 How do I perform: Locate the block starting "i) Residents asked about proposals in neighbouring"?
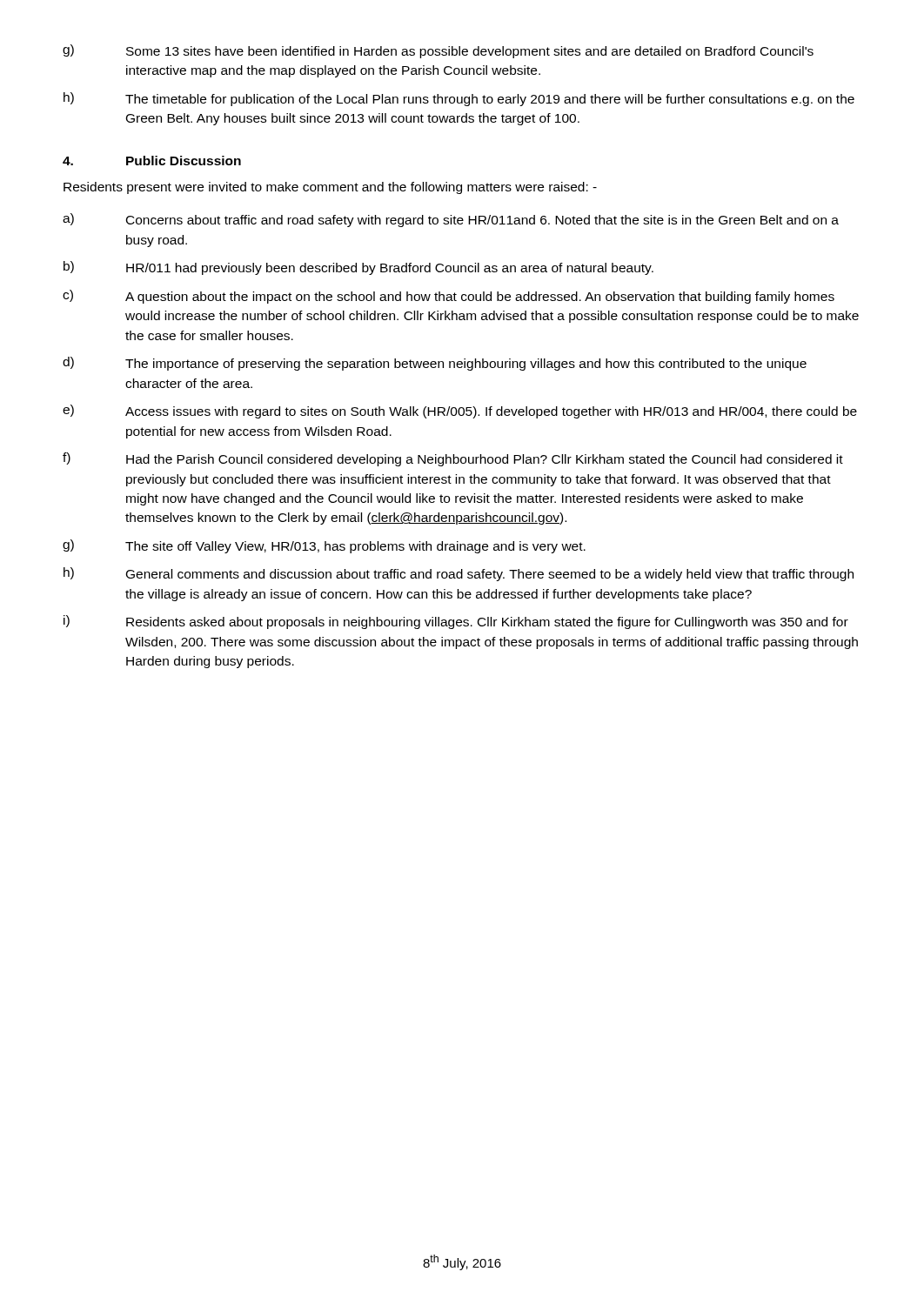click(x=462, y=642)
